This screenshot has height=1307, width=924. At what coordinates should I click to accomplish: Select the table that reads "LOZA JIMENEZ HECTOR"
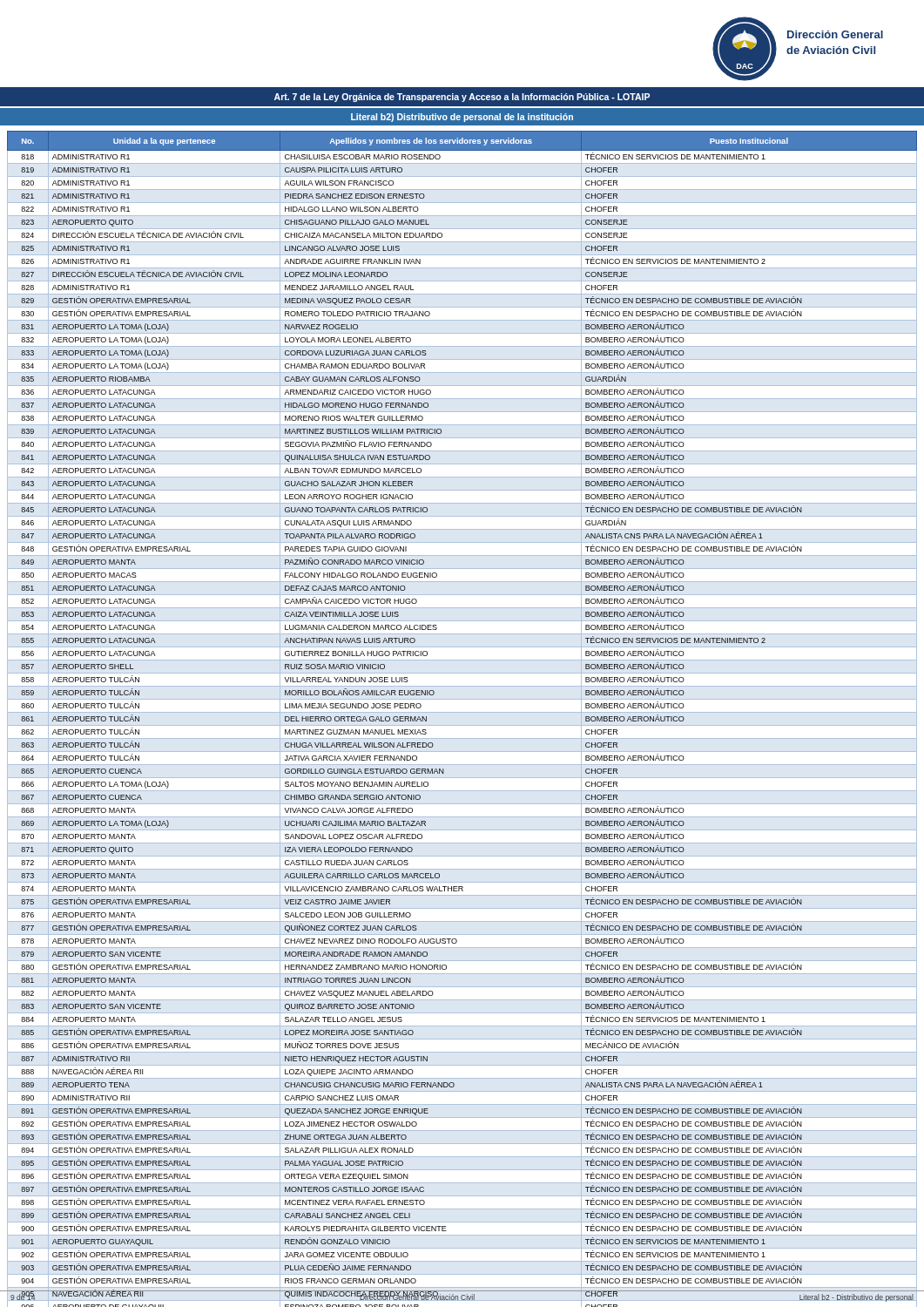click(462, 719)
